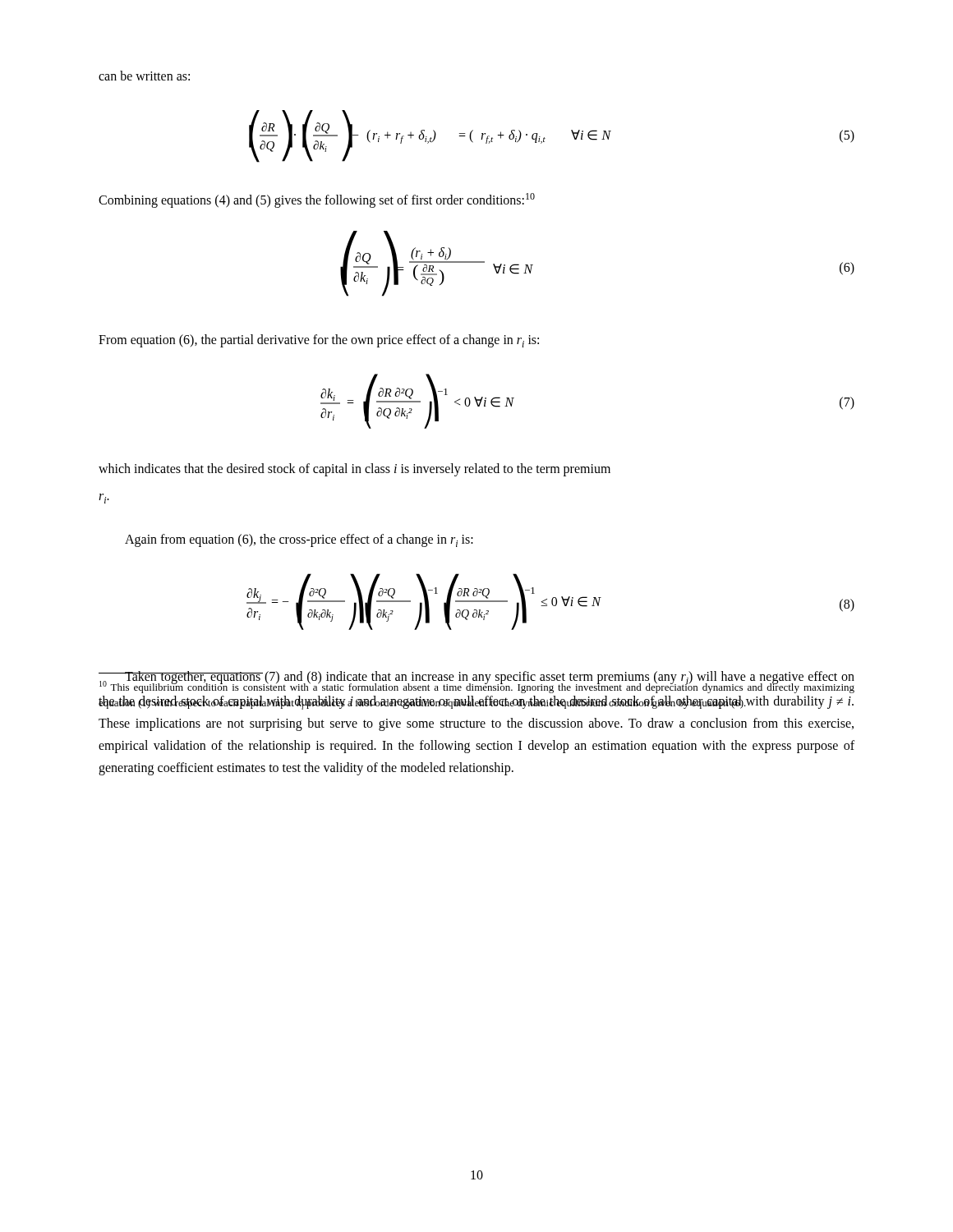Select the formula that reads "∂kj ∂ri = −"
Viewport: 953px width, 1232px height.
(x=550, y=605)
